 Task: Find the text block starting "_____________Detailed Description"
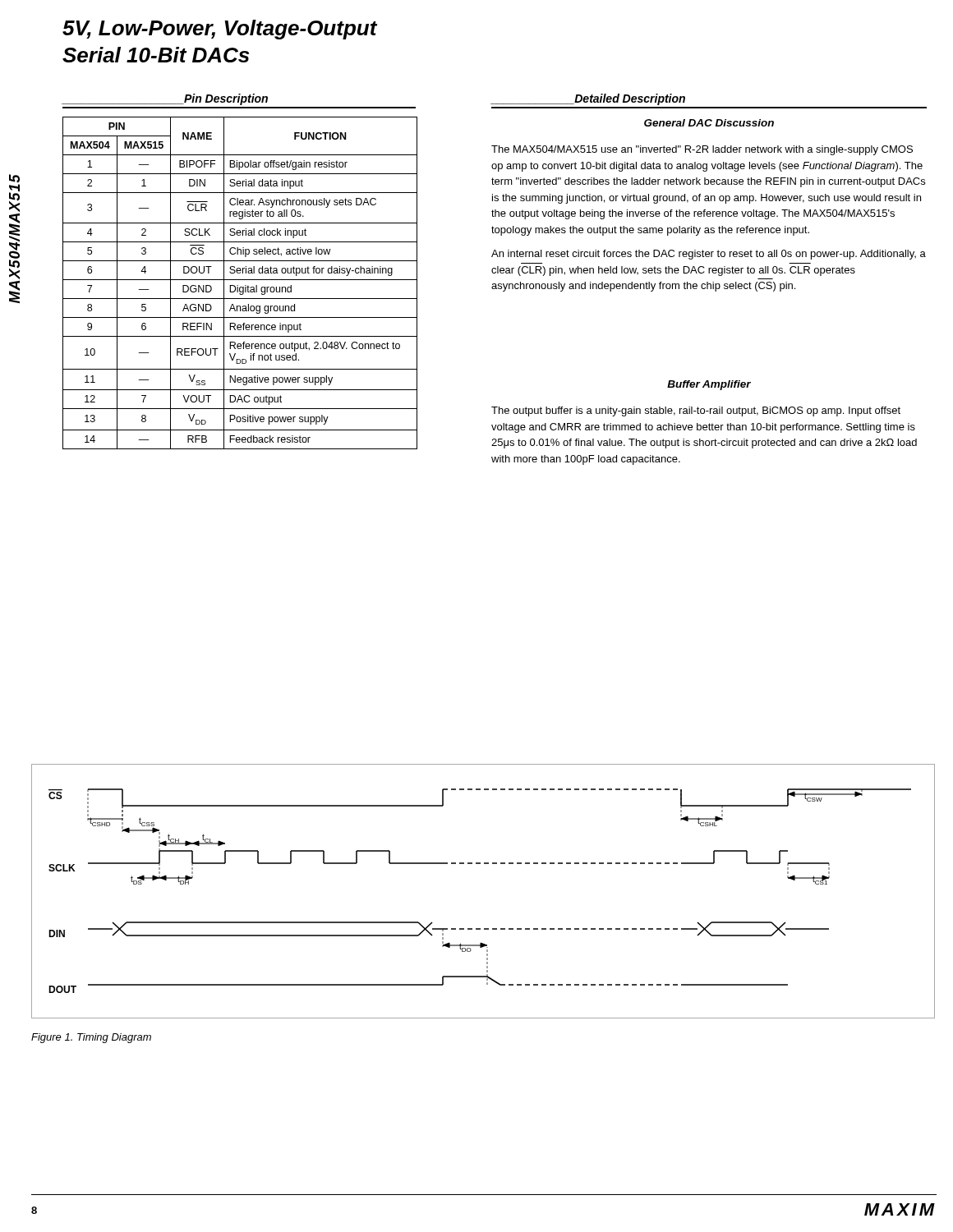709,100
